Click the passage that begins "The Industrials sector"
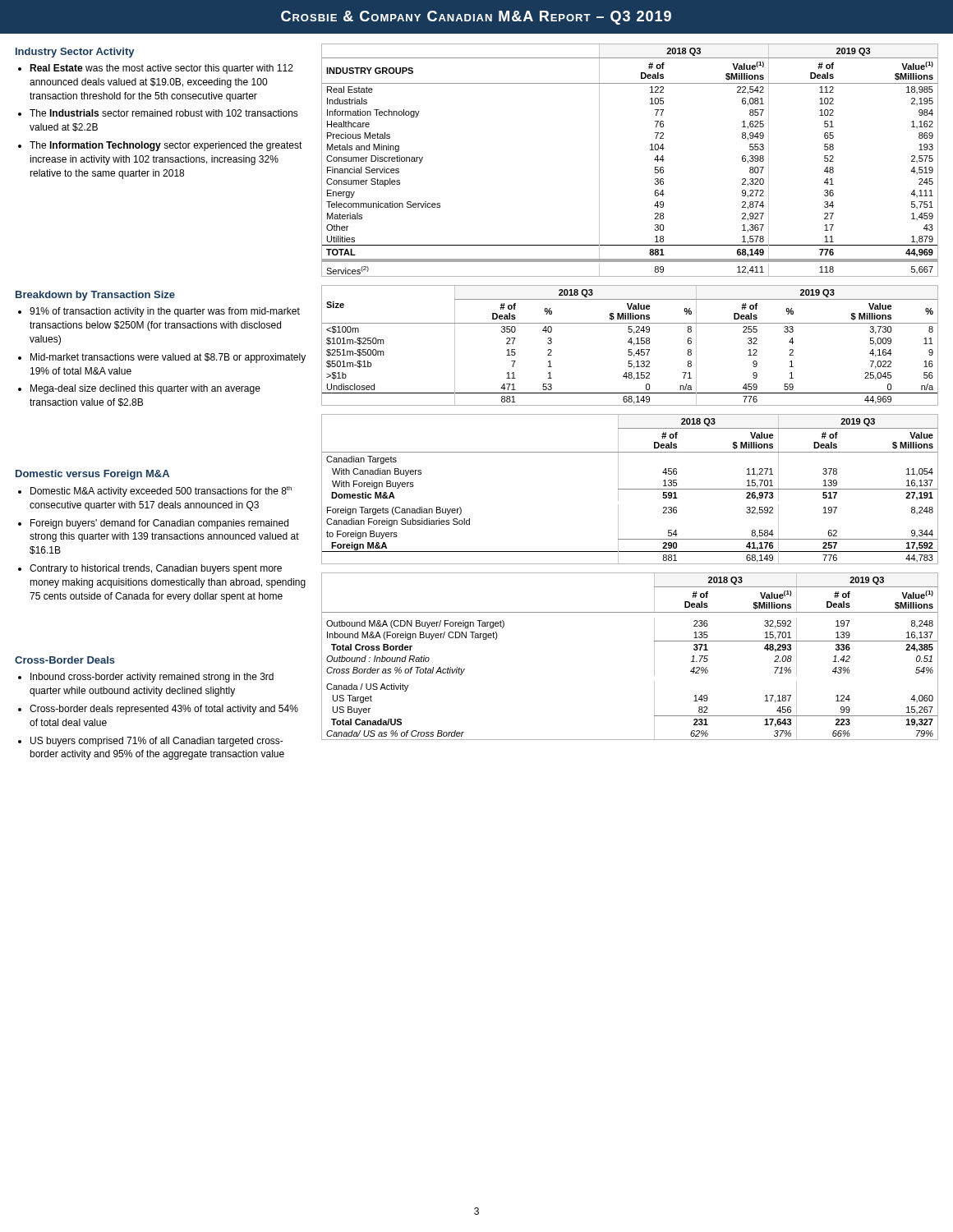This screenshot has height=1232, width=953. pos(164,121)
